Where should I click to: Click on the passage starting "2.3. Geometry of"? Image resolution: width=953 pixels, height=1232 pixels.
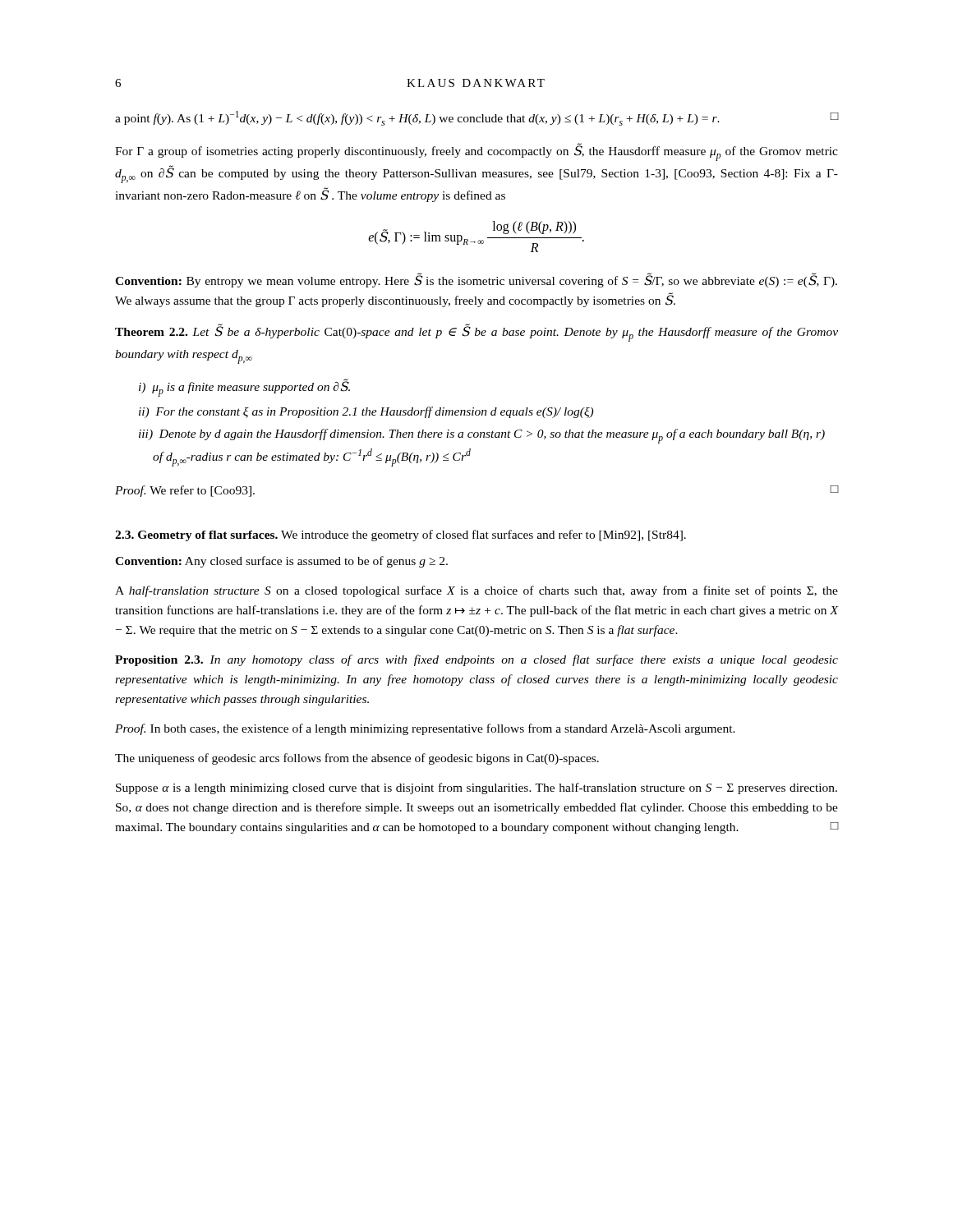401,534
